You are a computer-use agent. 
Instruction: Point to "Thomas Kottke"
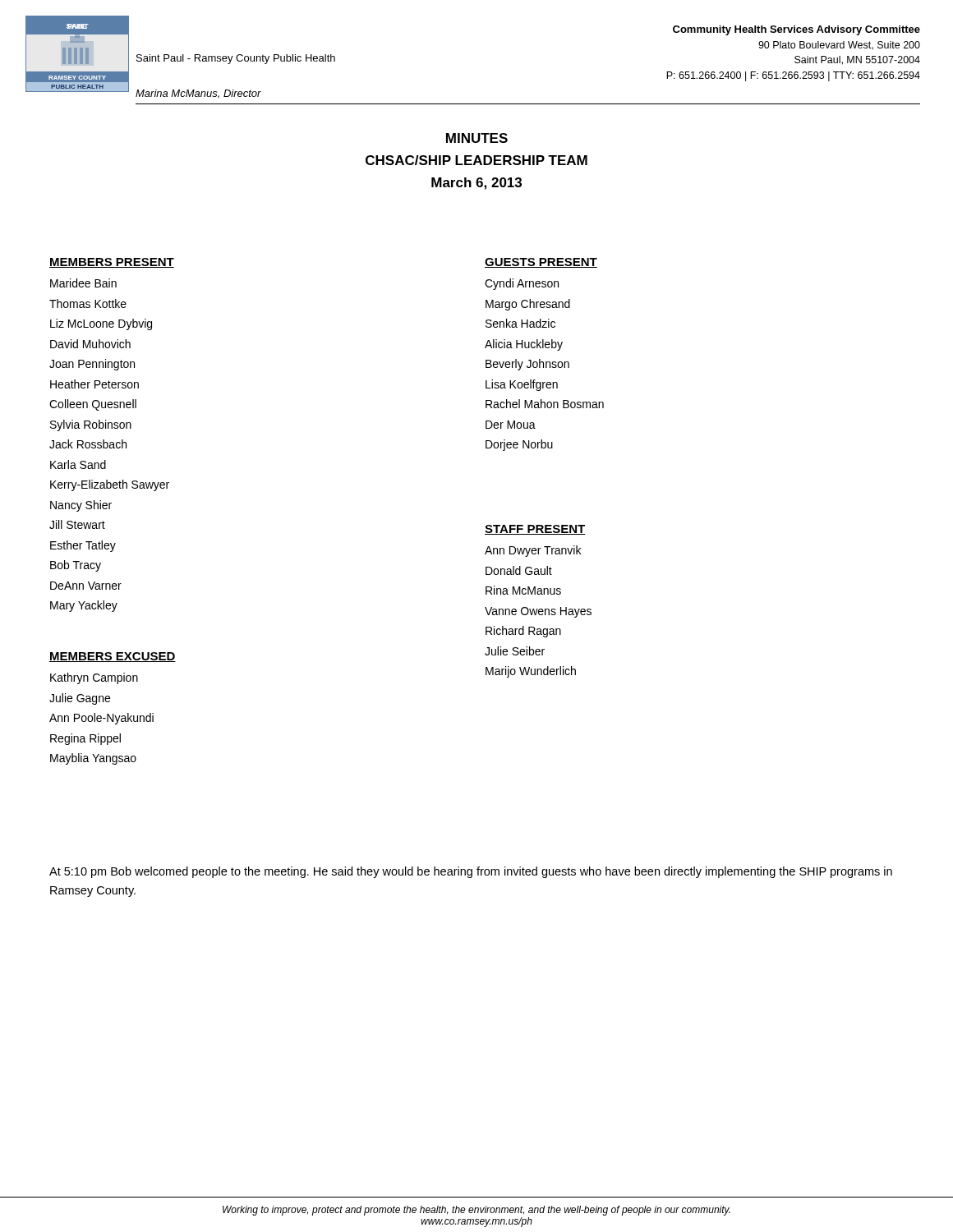click(x=88, y=304)
